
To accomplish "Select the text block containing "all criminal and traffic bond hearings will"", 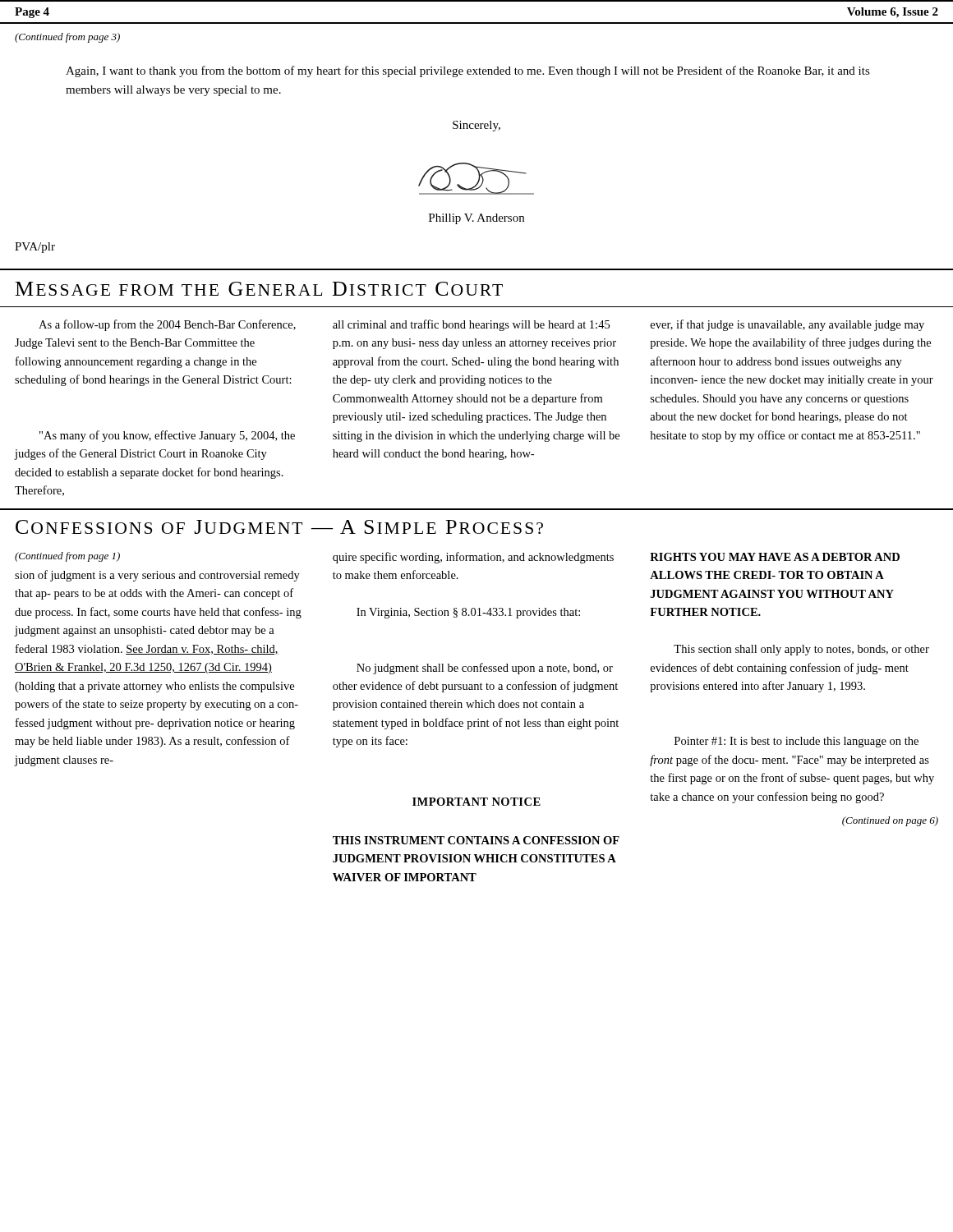I will click(476, 389).
